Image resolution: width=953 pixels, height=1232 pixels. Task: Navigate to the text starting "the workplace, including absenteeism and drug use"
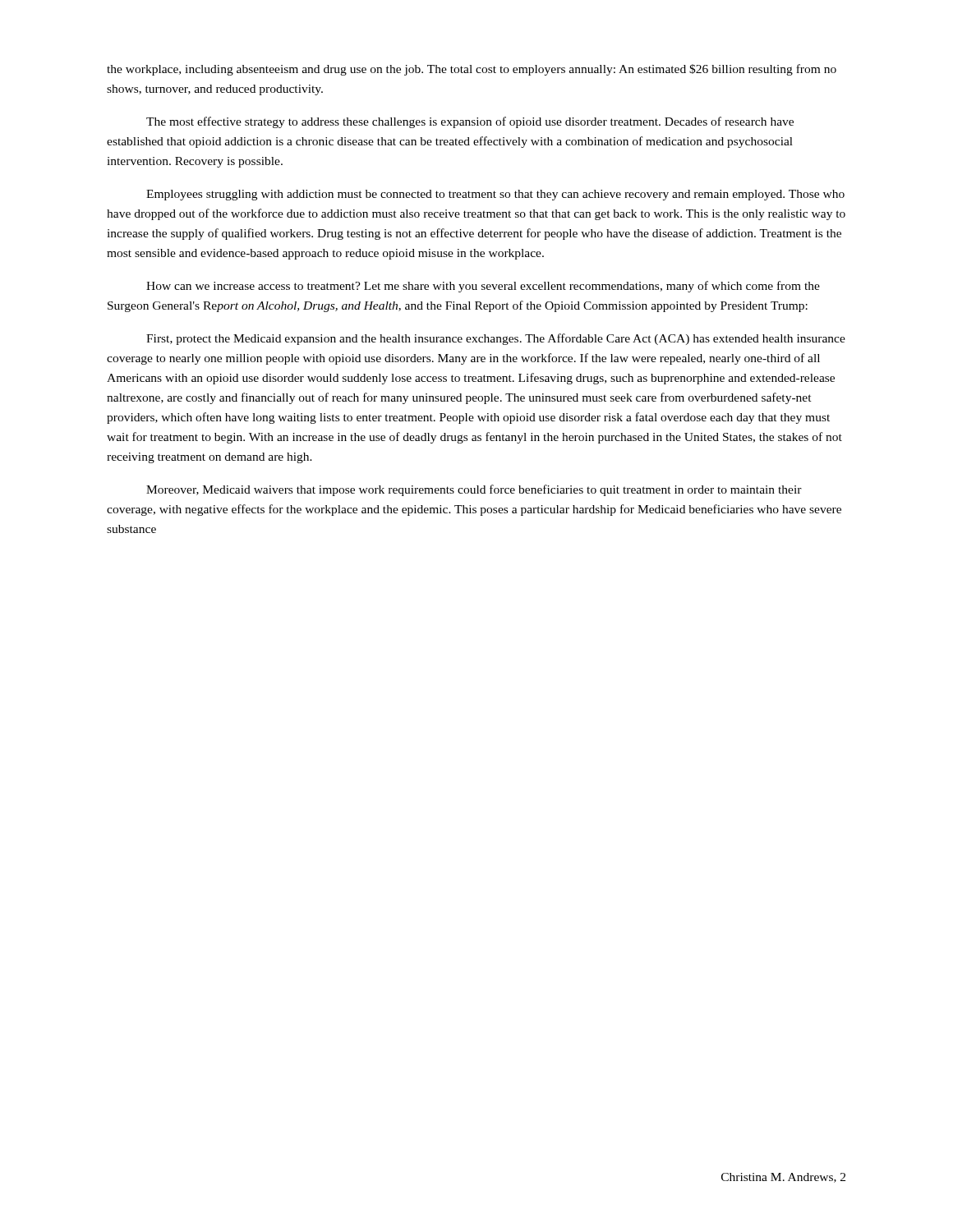pyautogui.click(x=476, y=79)
